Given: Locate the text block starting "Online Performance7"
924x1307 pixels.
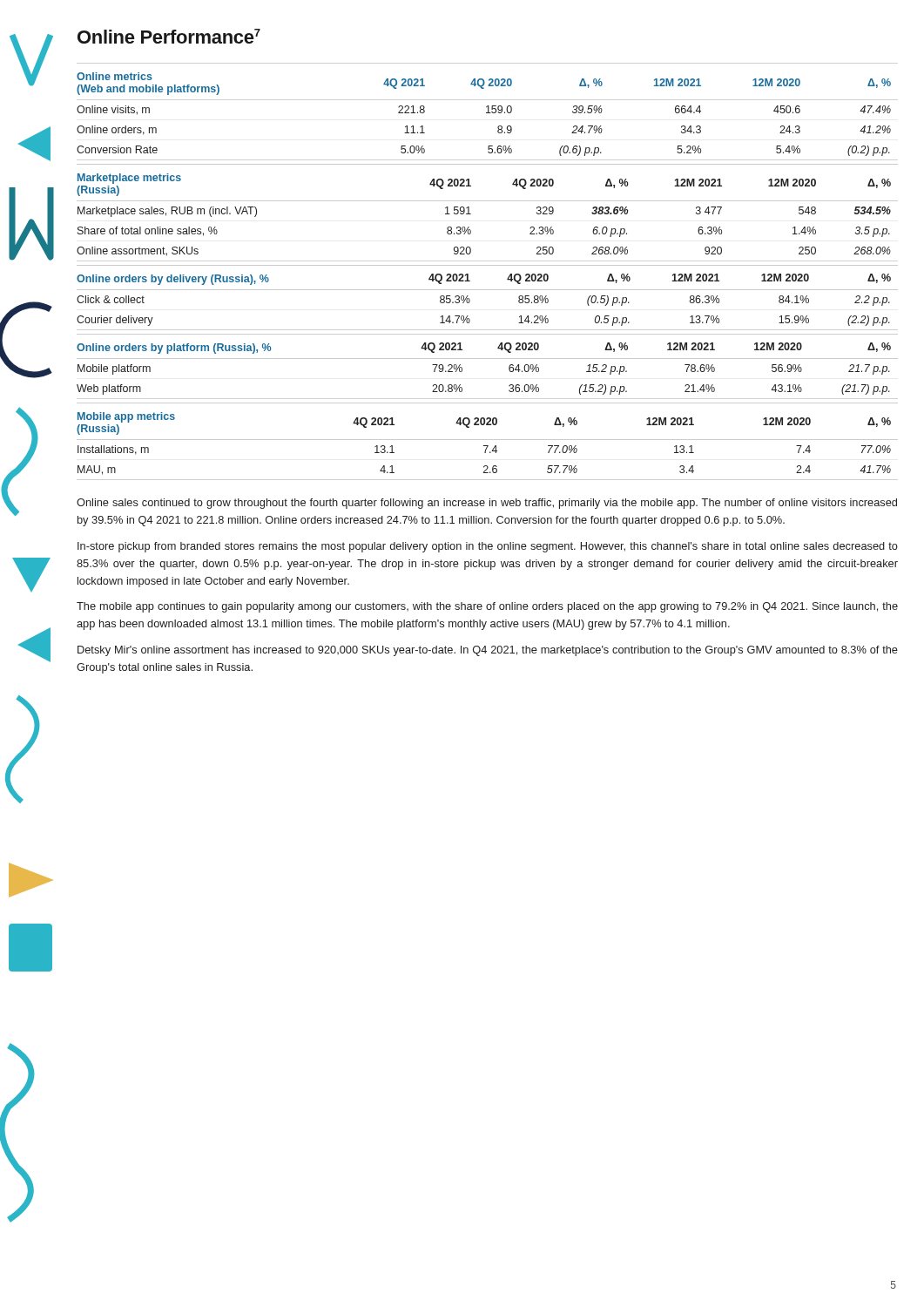Looking at the screenshot, I should coord(169,36).
